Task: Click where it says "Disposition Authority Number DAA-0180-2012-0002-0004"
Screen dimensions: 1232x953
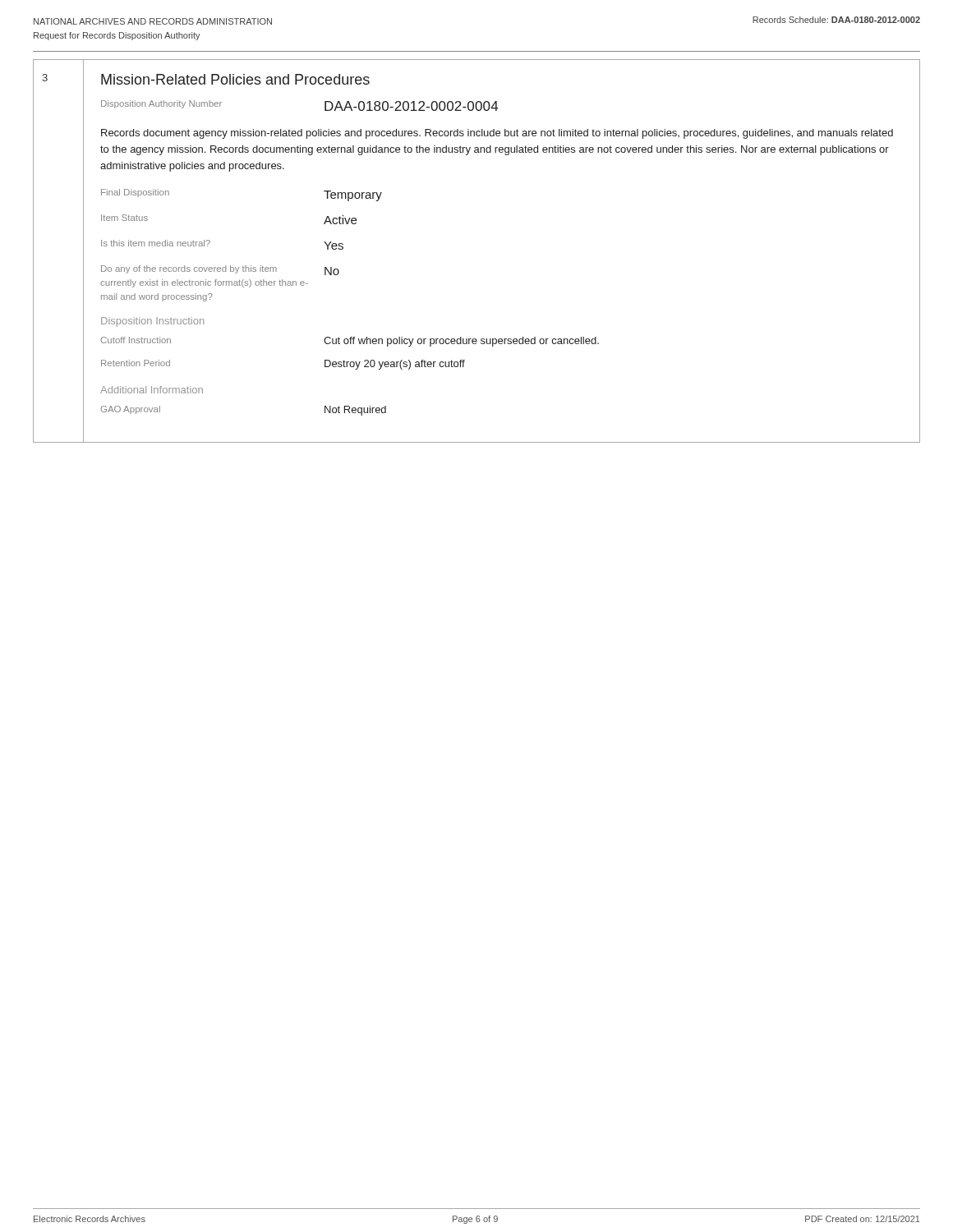Action: [502, 107]
